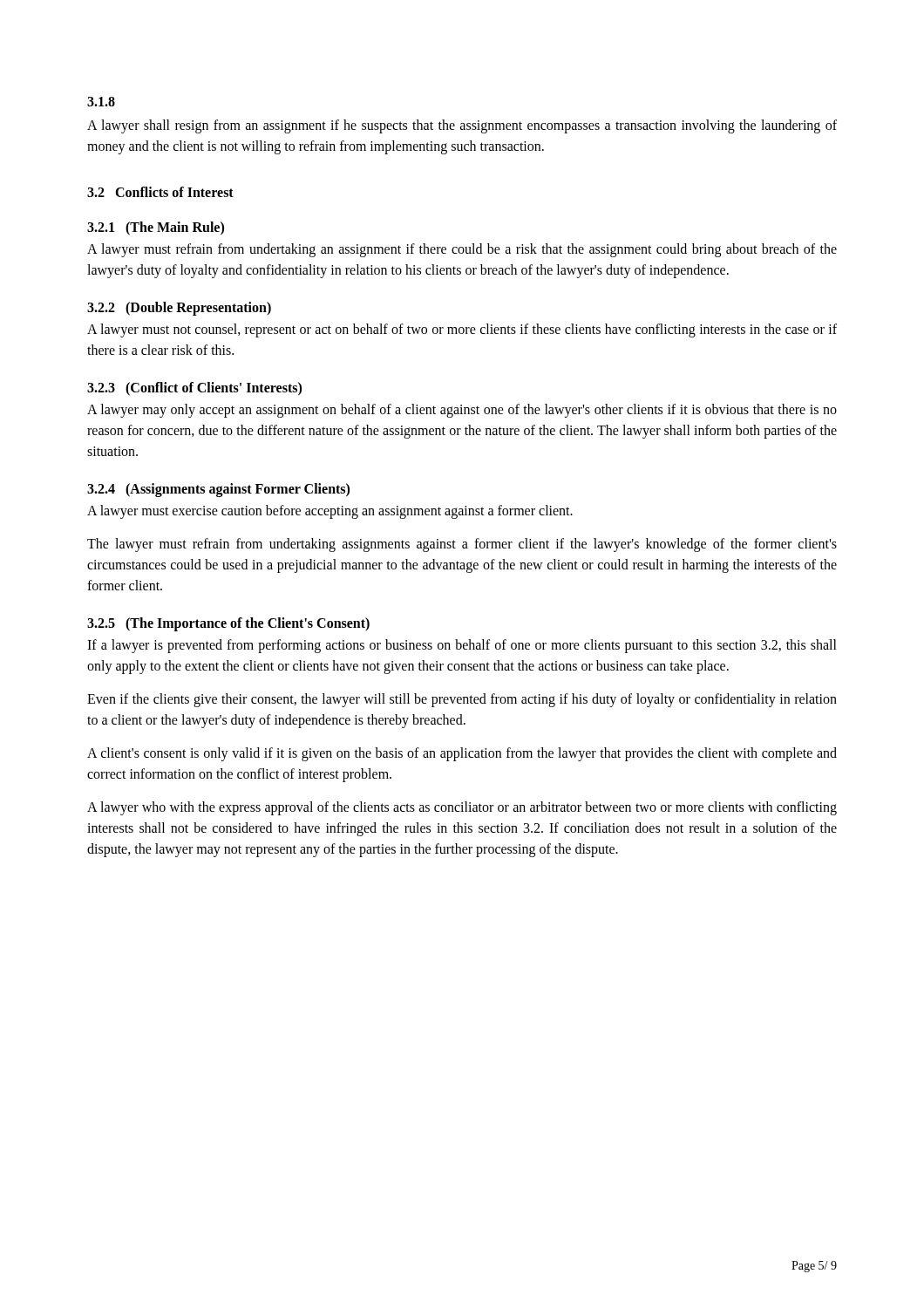
Task: Click on the text block with the text "A lawyer must exercise caution before"
Action: point(462,511)
